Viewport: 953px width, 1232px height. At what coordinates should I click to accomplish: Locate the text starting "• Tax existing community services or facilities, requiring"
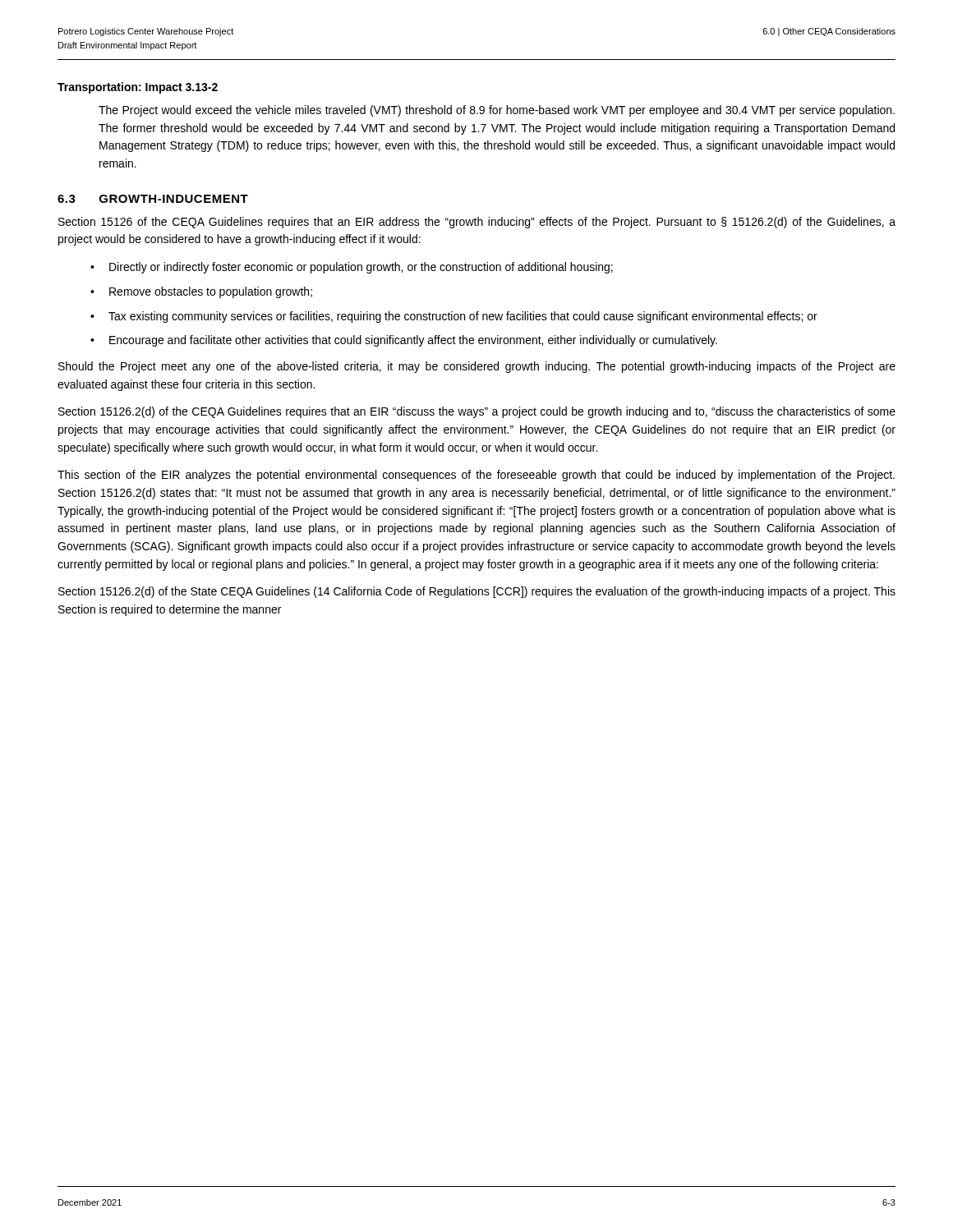(x=454, y=317)
